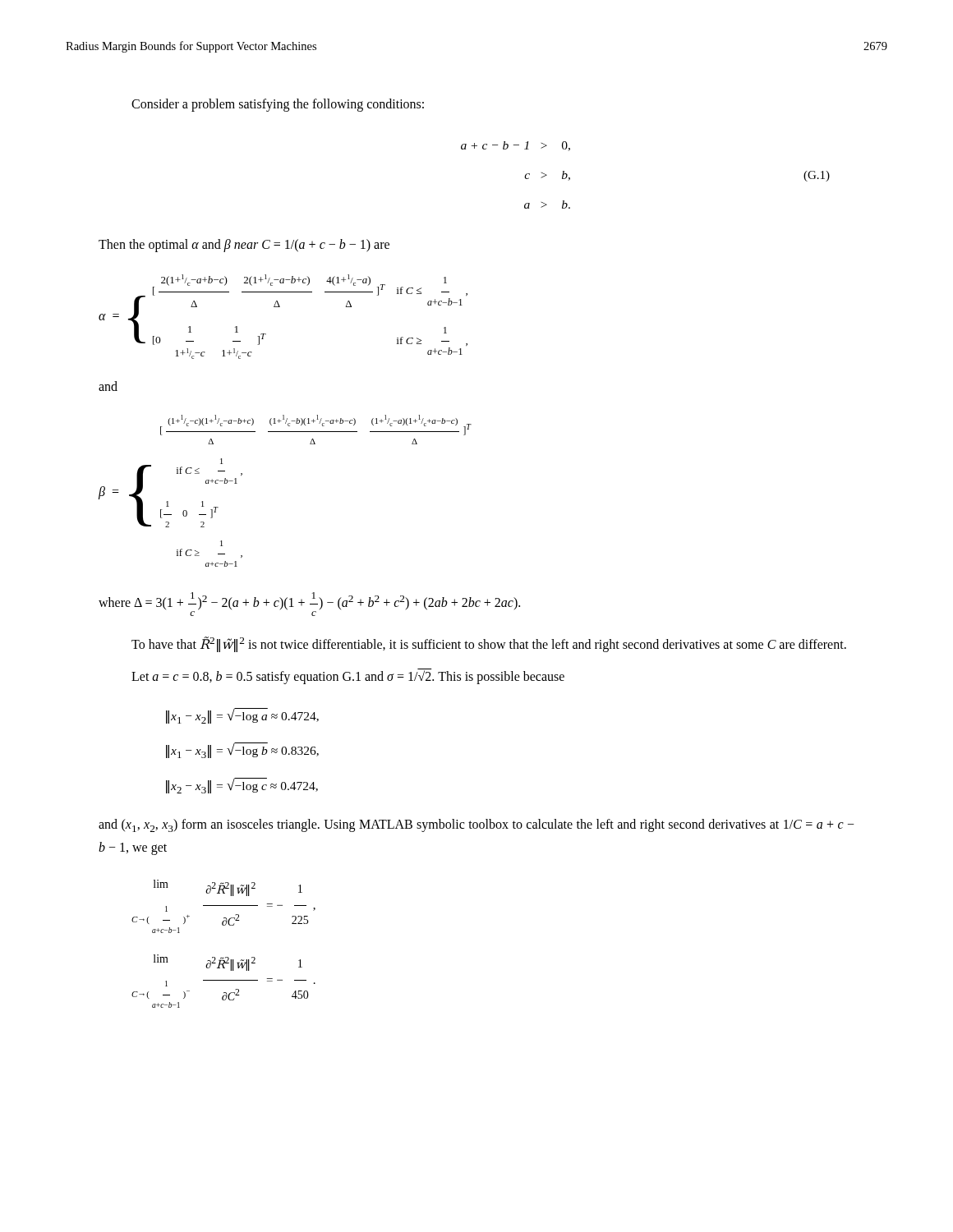The height and width of the screenshot is (1232, 953).
Task: Locate the text block containing "and (x1, x2, x3) form an"
Action: point(476,837)
